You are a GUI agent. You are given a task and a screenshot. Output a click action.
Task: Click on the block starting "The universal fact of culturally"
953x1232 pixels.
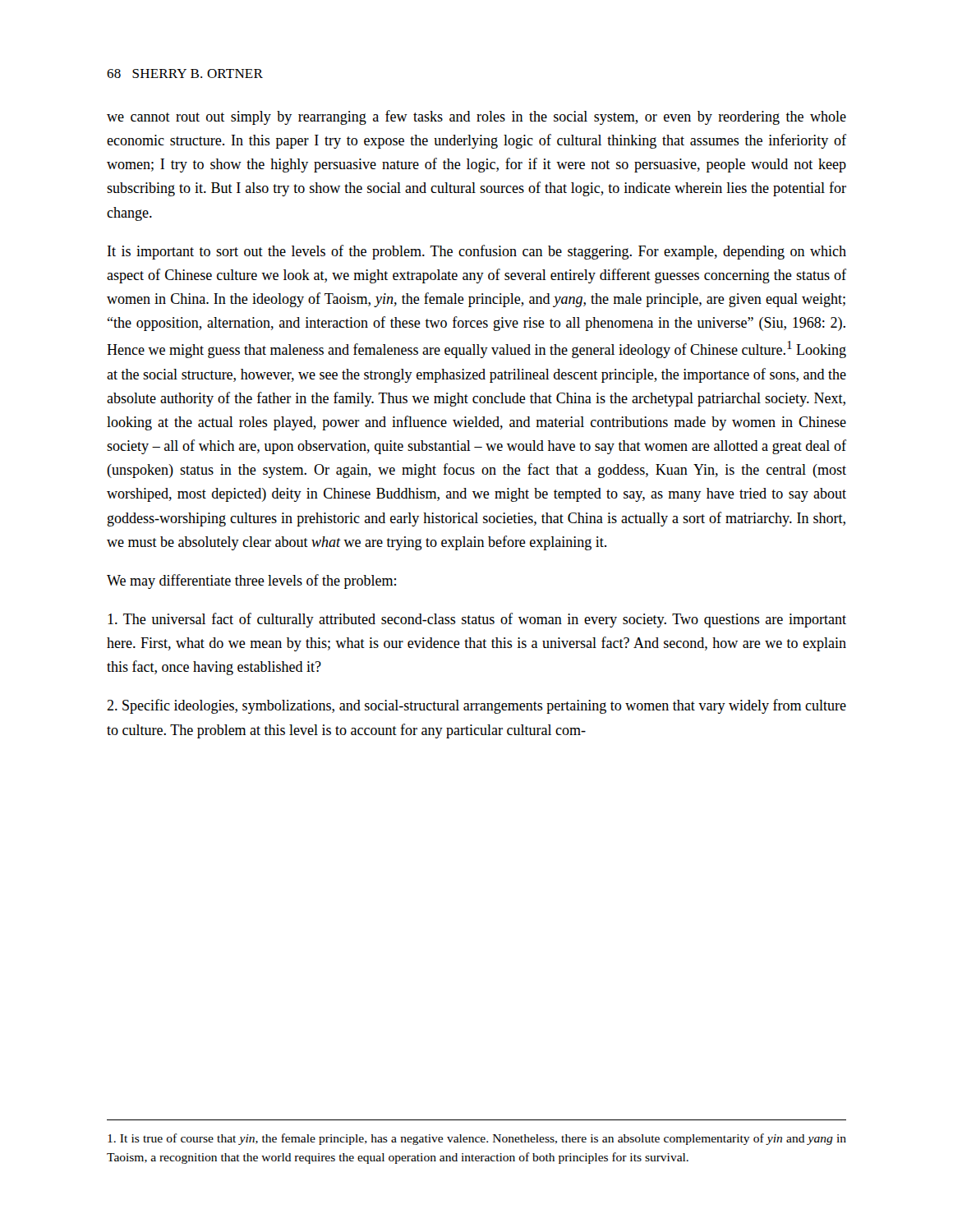(476, 643)
